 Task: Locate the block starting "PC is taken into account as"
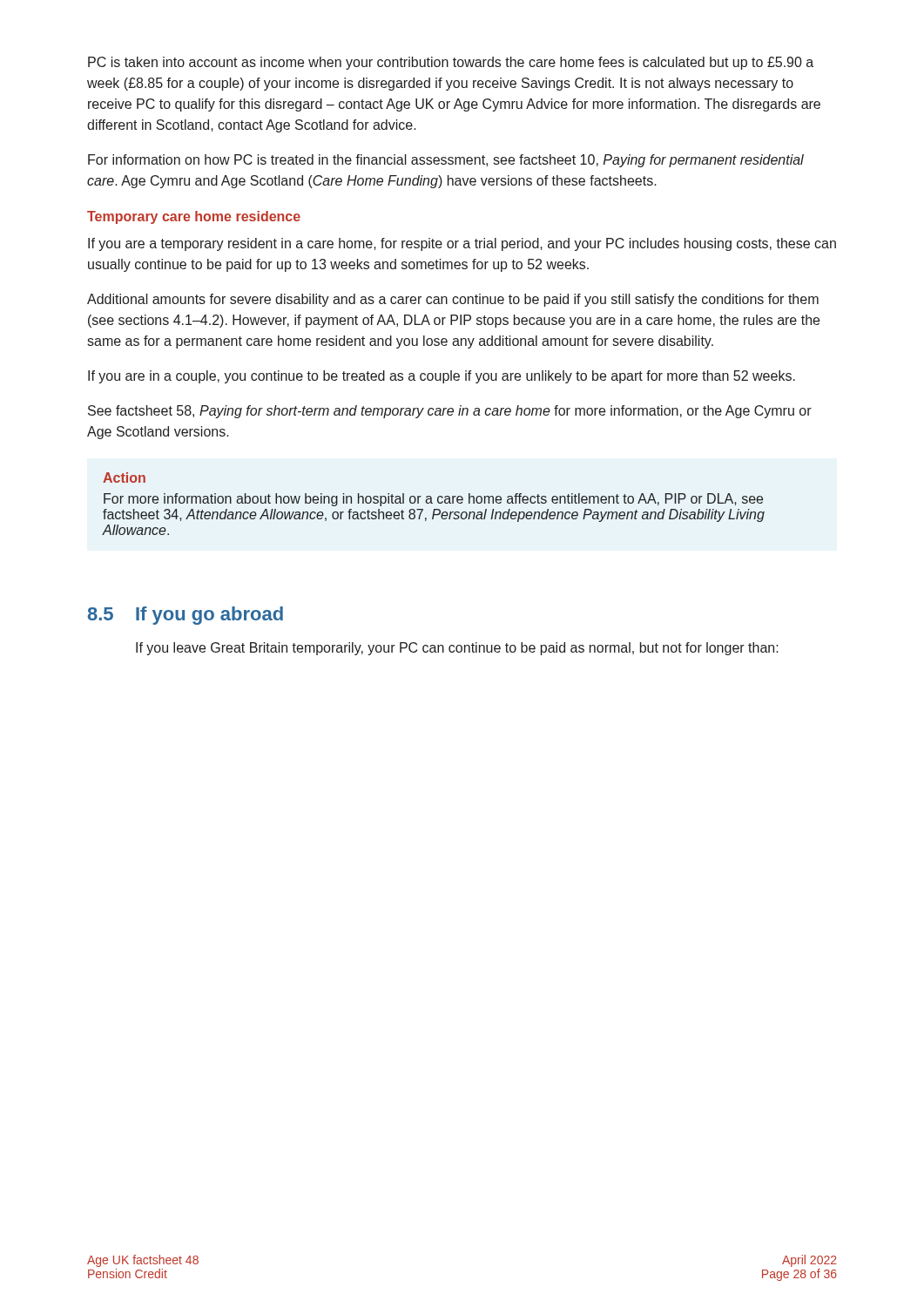454,94
